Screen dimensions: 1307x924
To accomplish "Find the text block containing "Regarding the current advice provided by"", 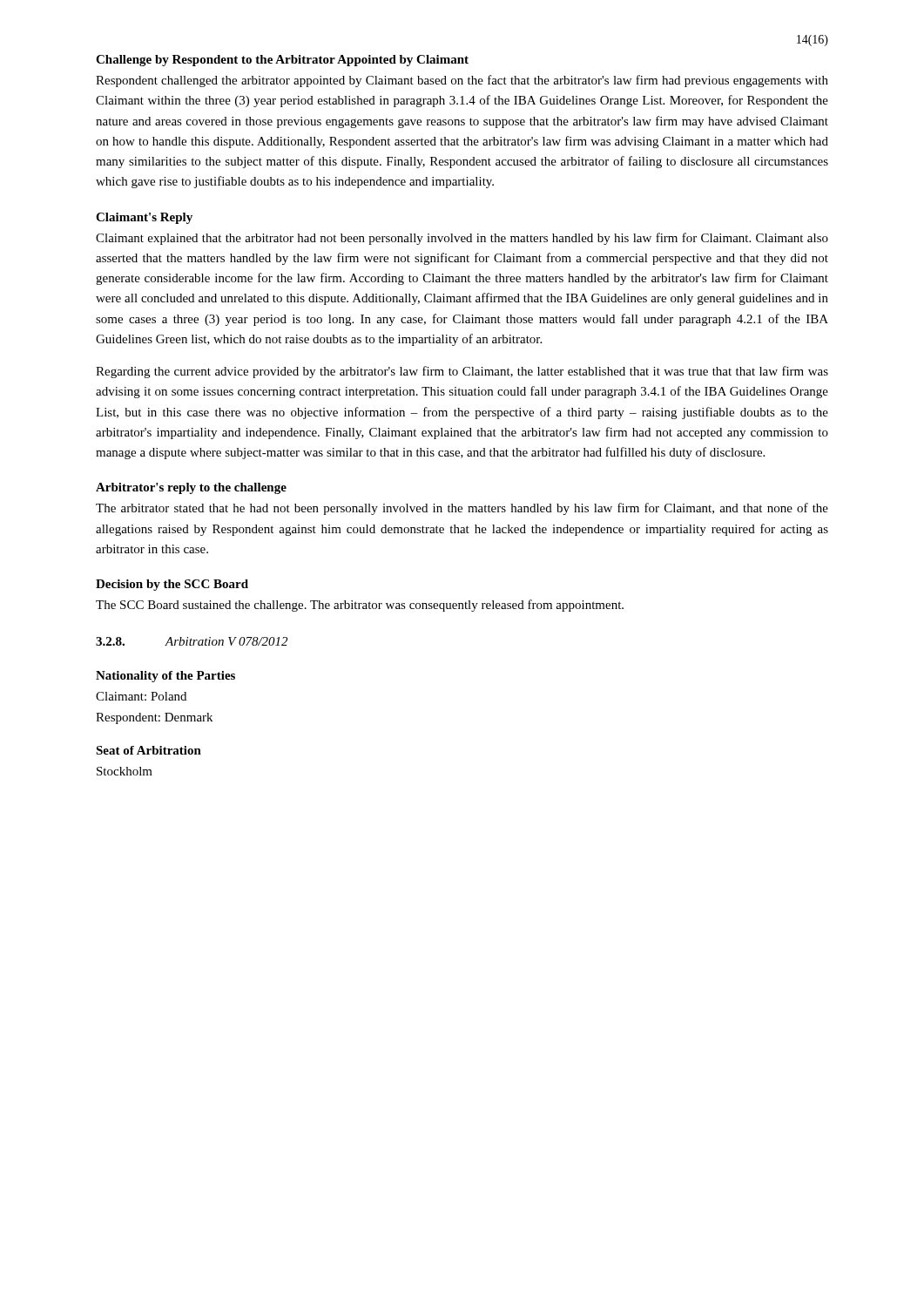I will point(462,412).
